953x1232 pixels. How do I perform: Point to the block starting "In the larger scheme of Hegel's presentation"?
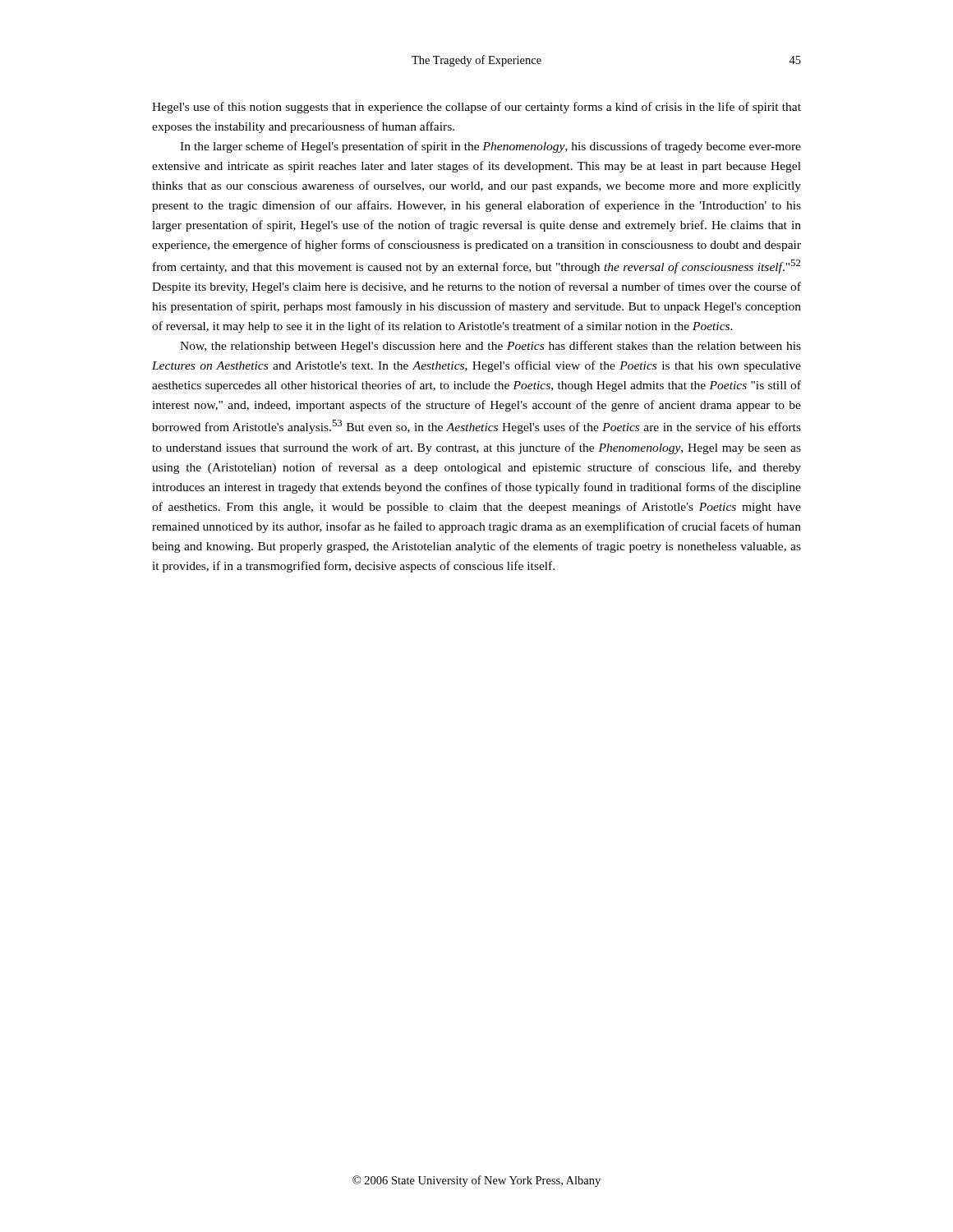476,236
